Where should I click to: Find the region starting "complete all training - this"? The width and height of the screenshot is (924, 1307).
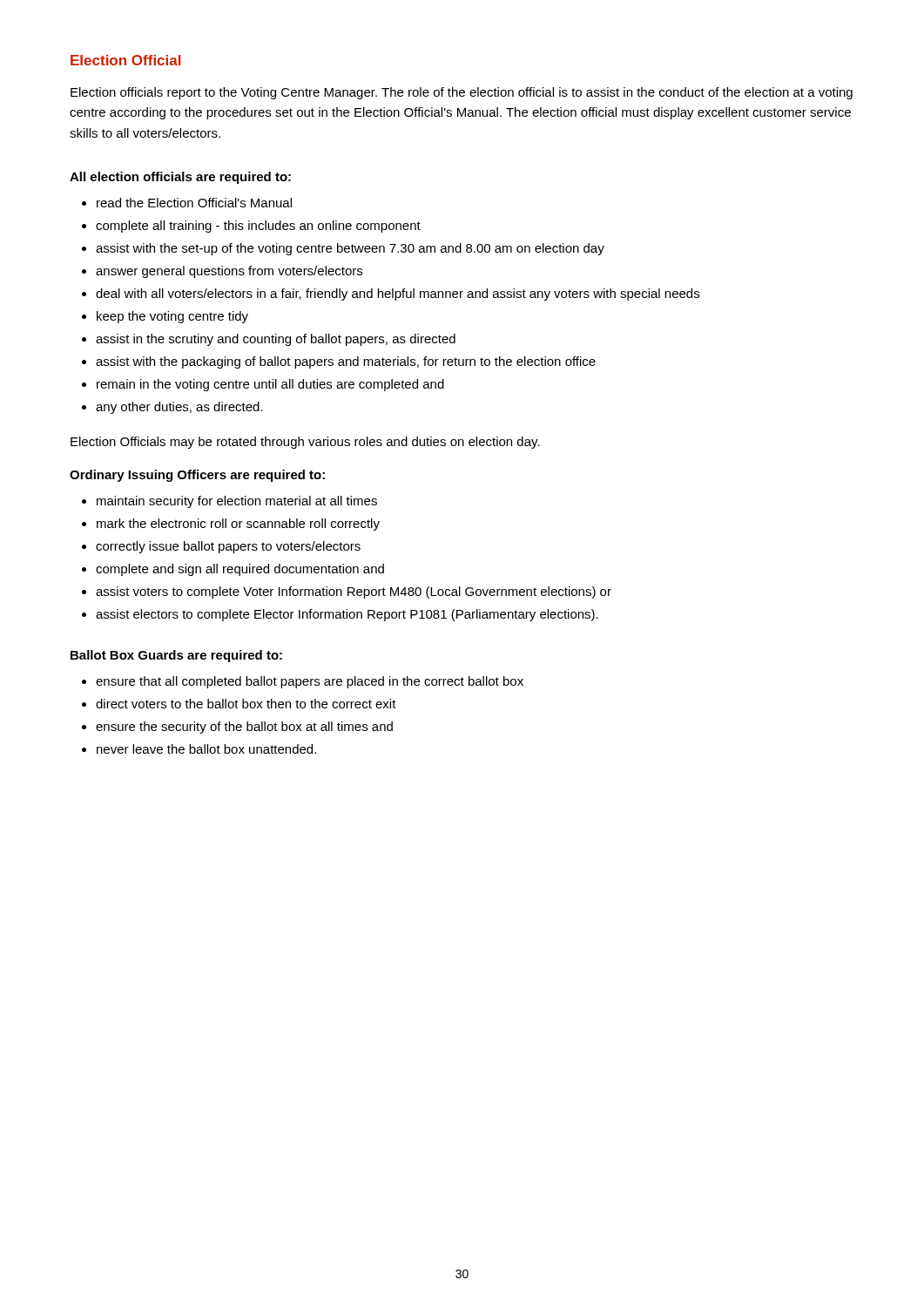click(258, 225)
